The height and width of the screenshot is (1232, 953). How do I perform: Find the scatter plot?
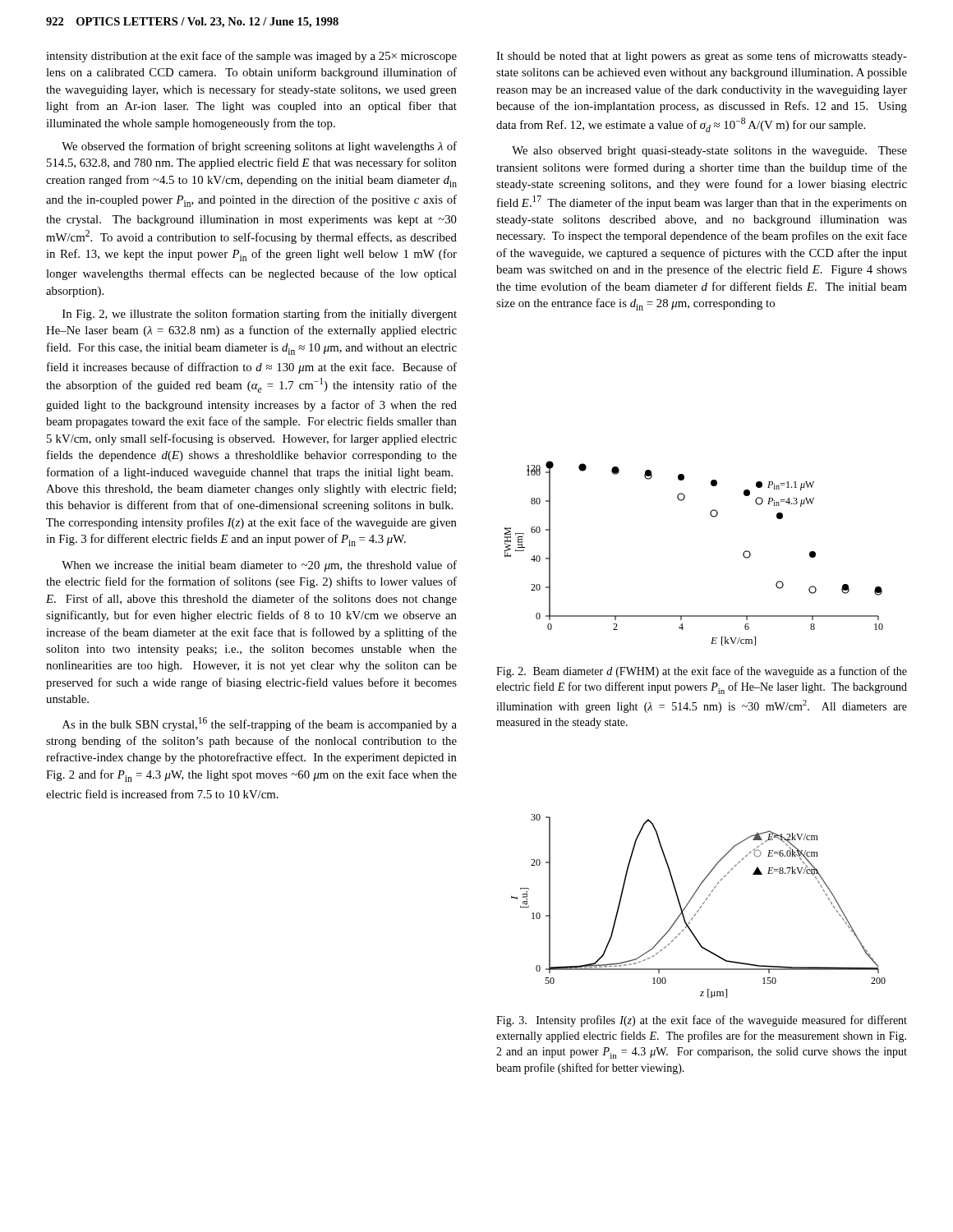coord(702,554)
